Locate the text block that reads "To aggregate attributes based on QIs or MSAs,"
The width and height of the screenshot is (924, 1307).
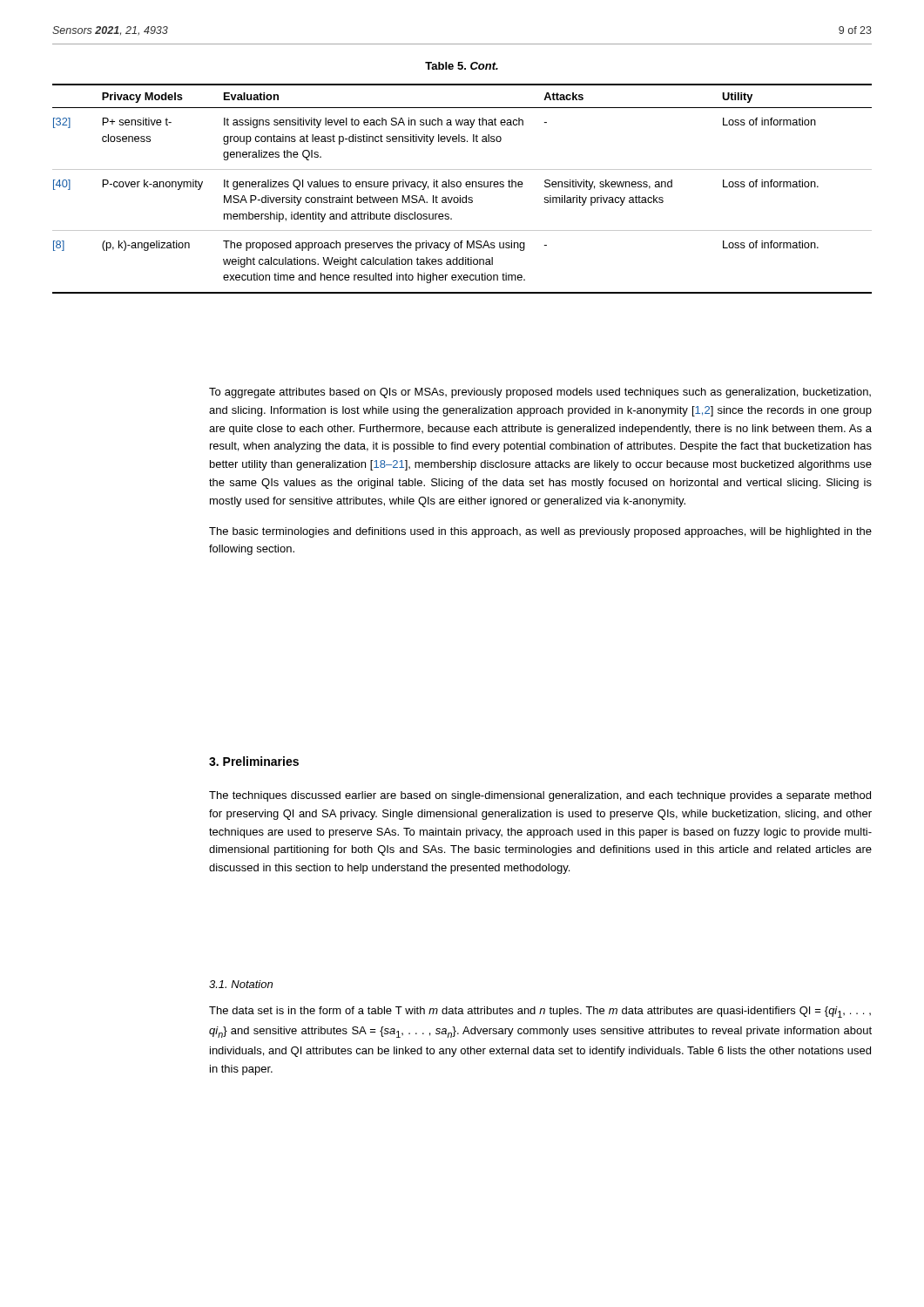tap(540, 471)
